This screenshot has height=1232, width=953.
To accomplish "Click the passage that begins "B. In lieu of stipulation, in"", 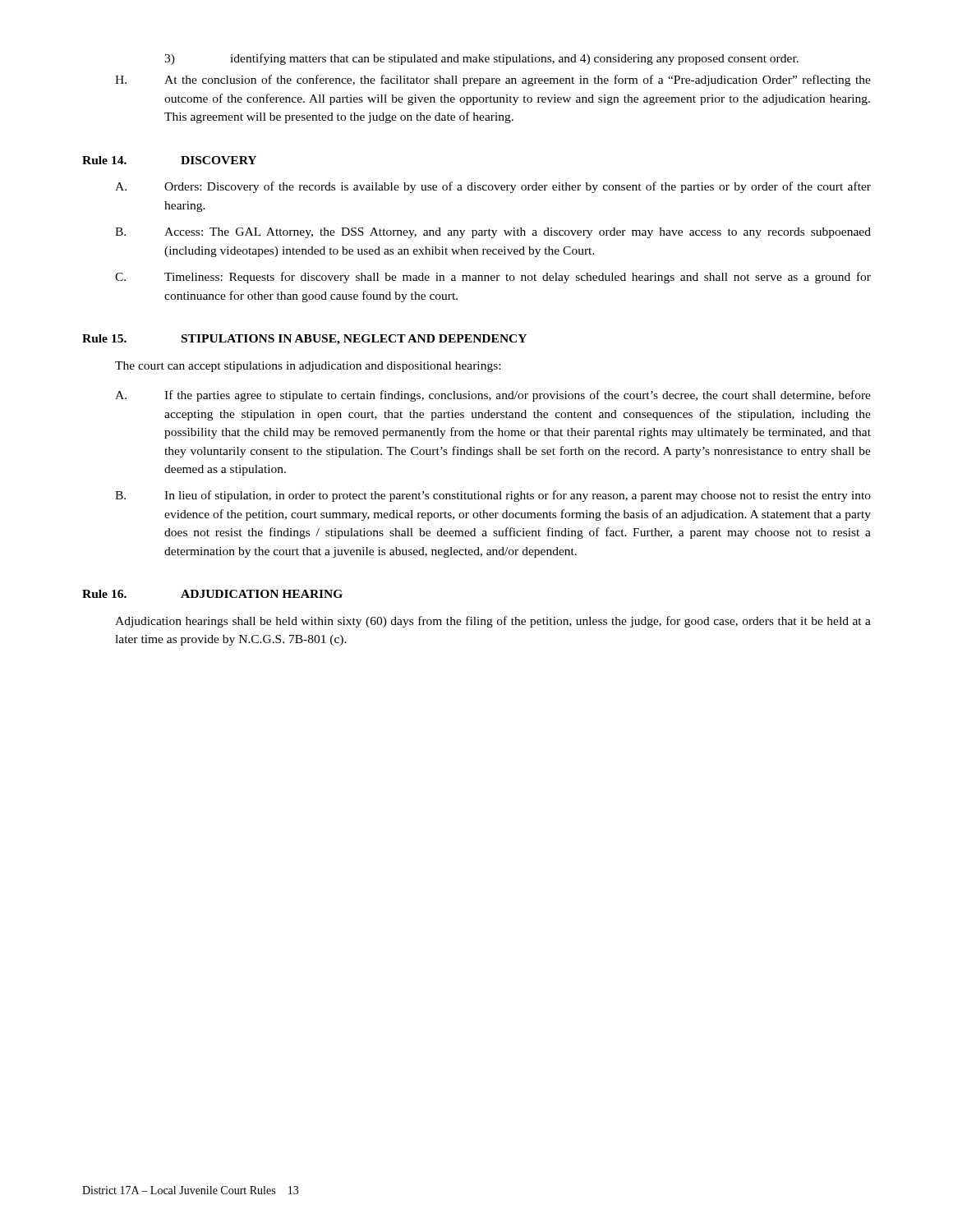I will pyautogui.click(x=476, y=524).
